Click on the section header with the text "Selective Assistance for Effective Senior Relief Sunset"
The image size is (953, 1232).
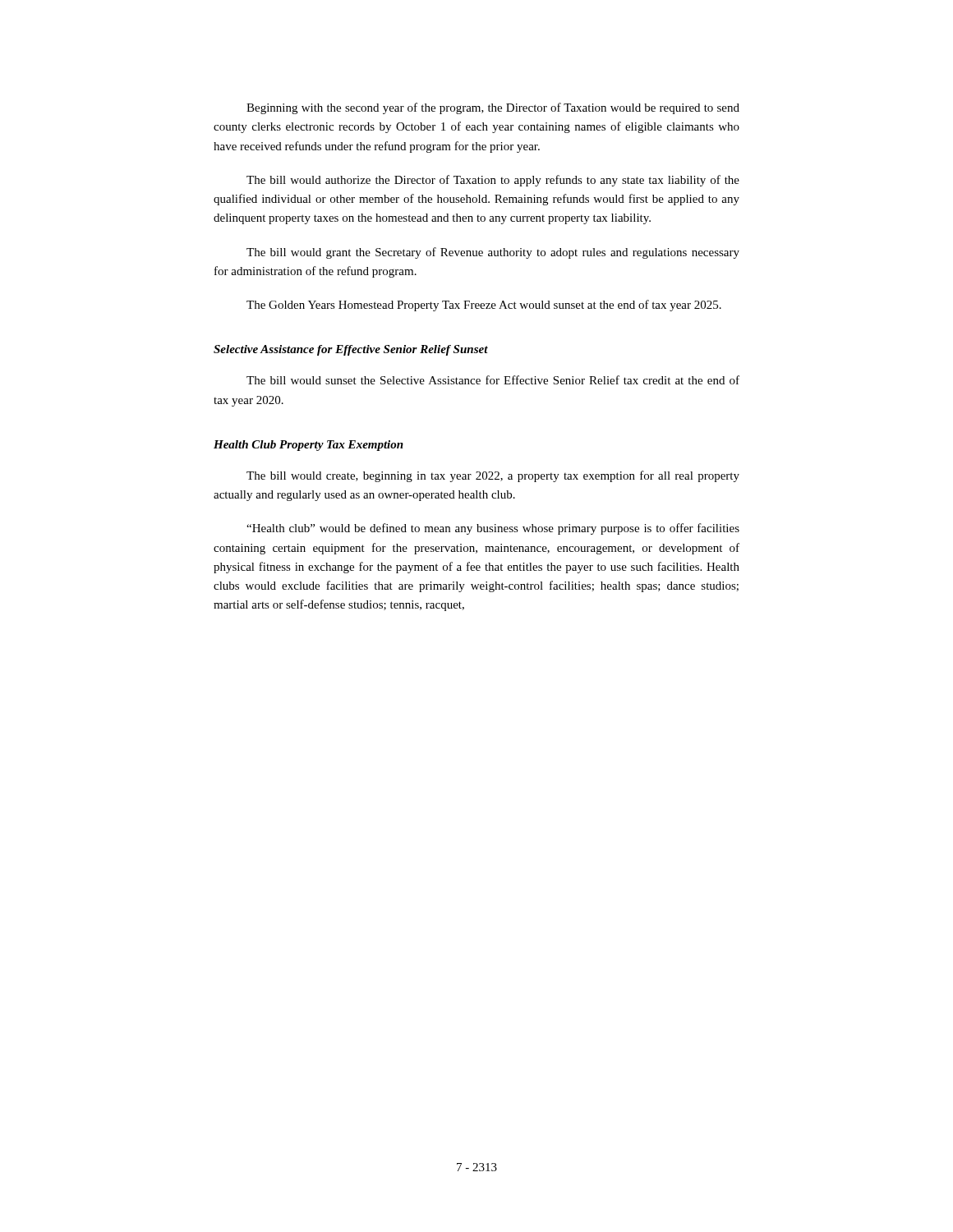(351, 349)
